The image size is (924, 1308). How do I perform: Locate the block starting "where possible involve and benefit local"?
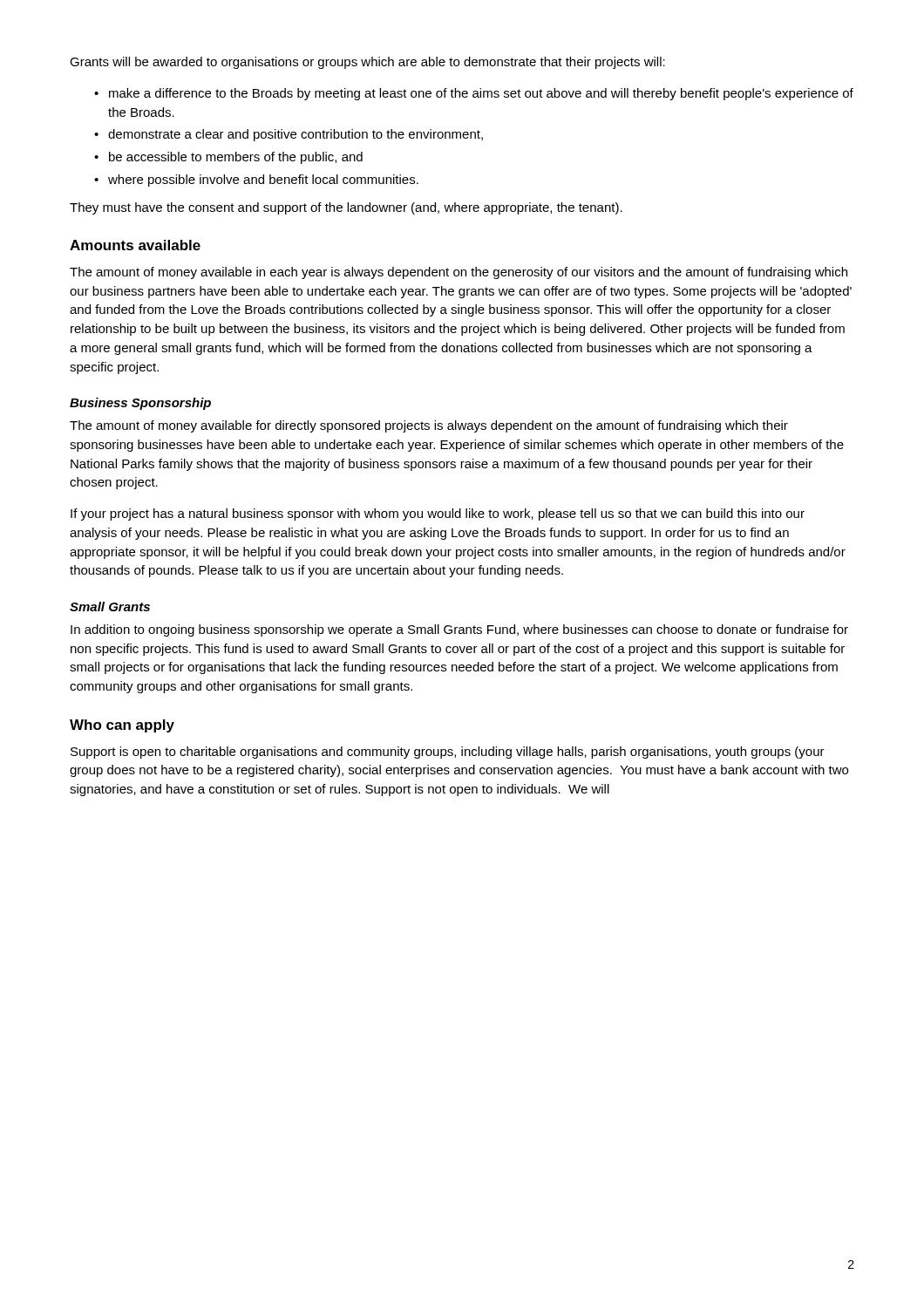264,179
